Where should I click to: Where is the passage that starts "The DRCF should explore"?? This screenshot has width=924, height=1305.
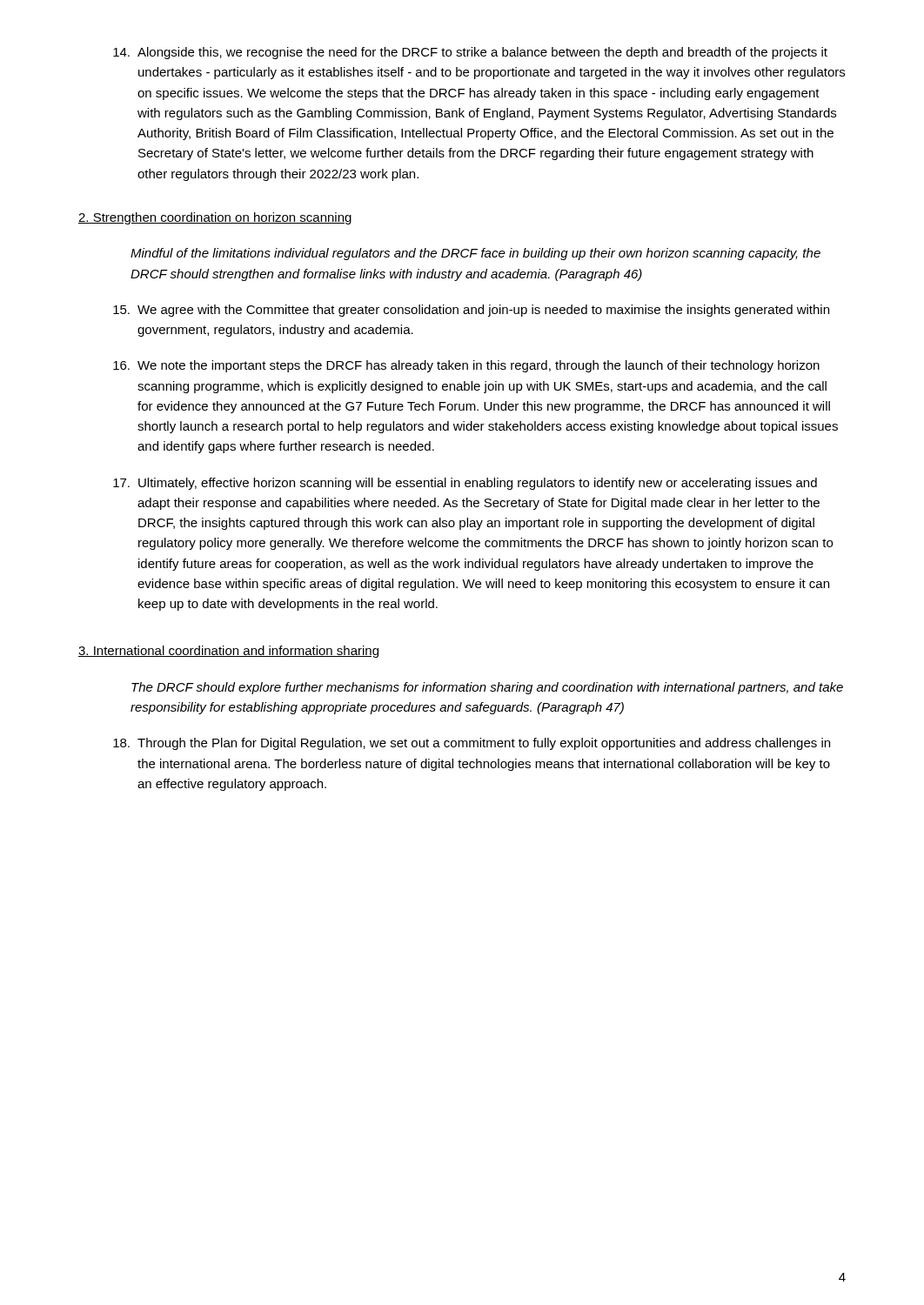click(487, 697)
